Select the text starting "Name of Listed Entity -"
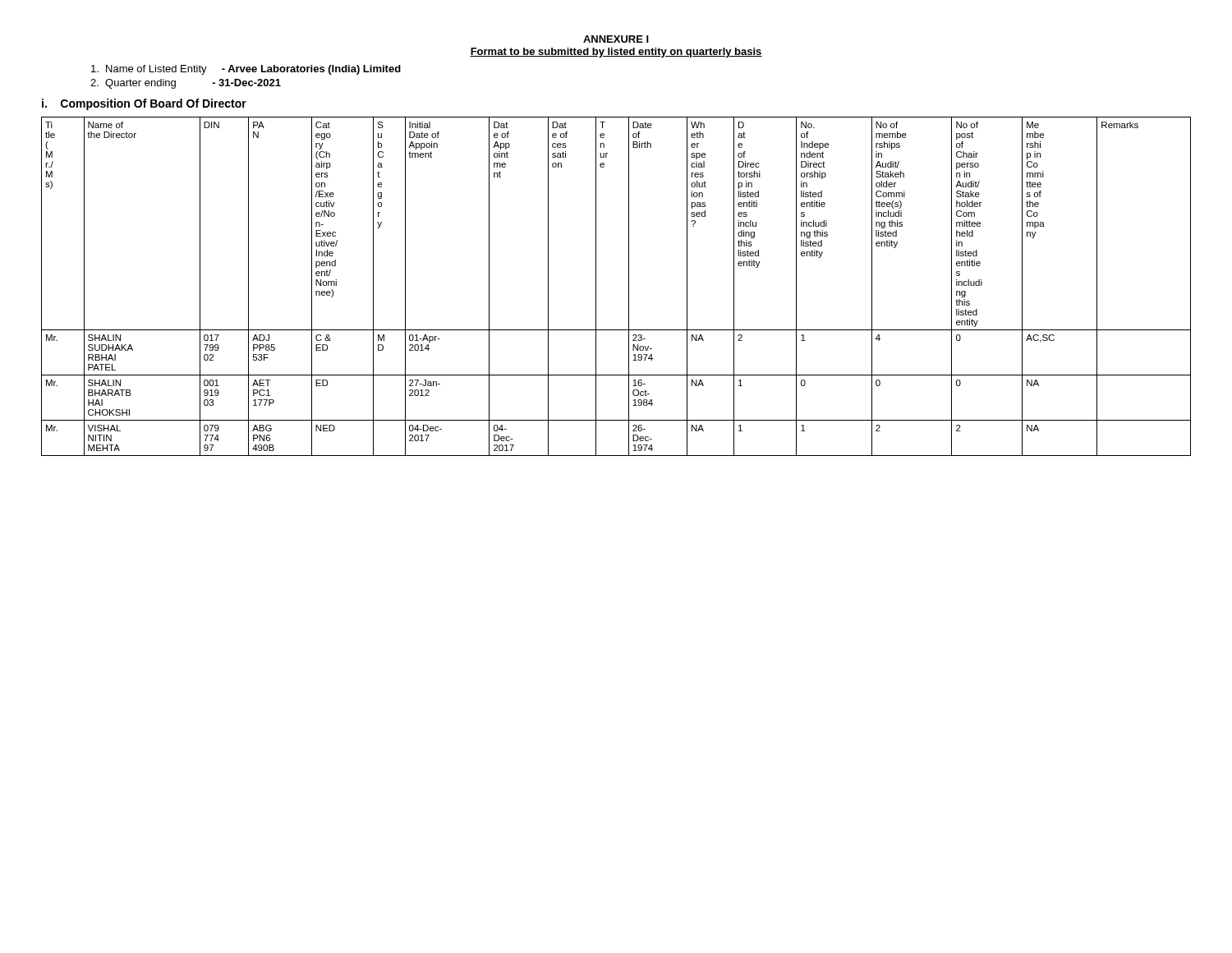The width and height of the screenshot is (1232, 953). click(x=246, y=70)
